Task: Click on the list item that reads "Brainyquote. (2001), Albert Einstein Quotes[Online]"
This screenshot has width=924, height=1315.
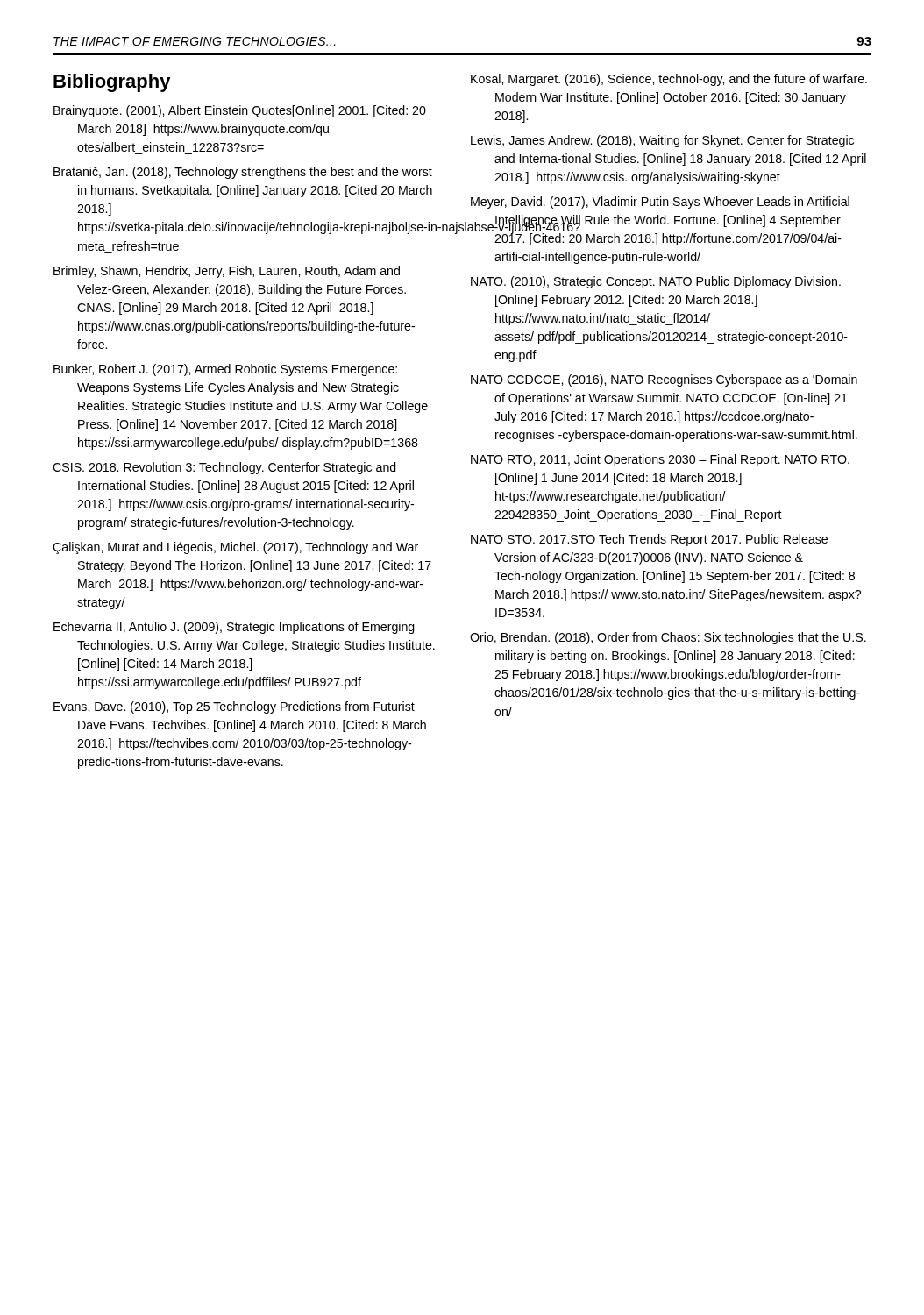Action: pos(239,129)
